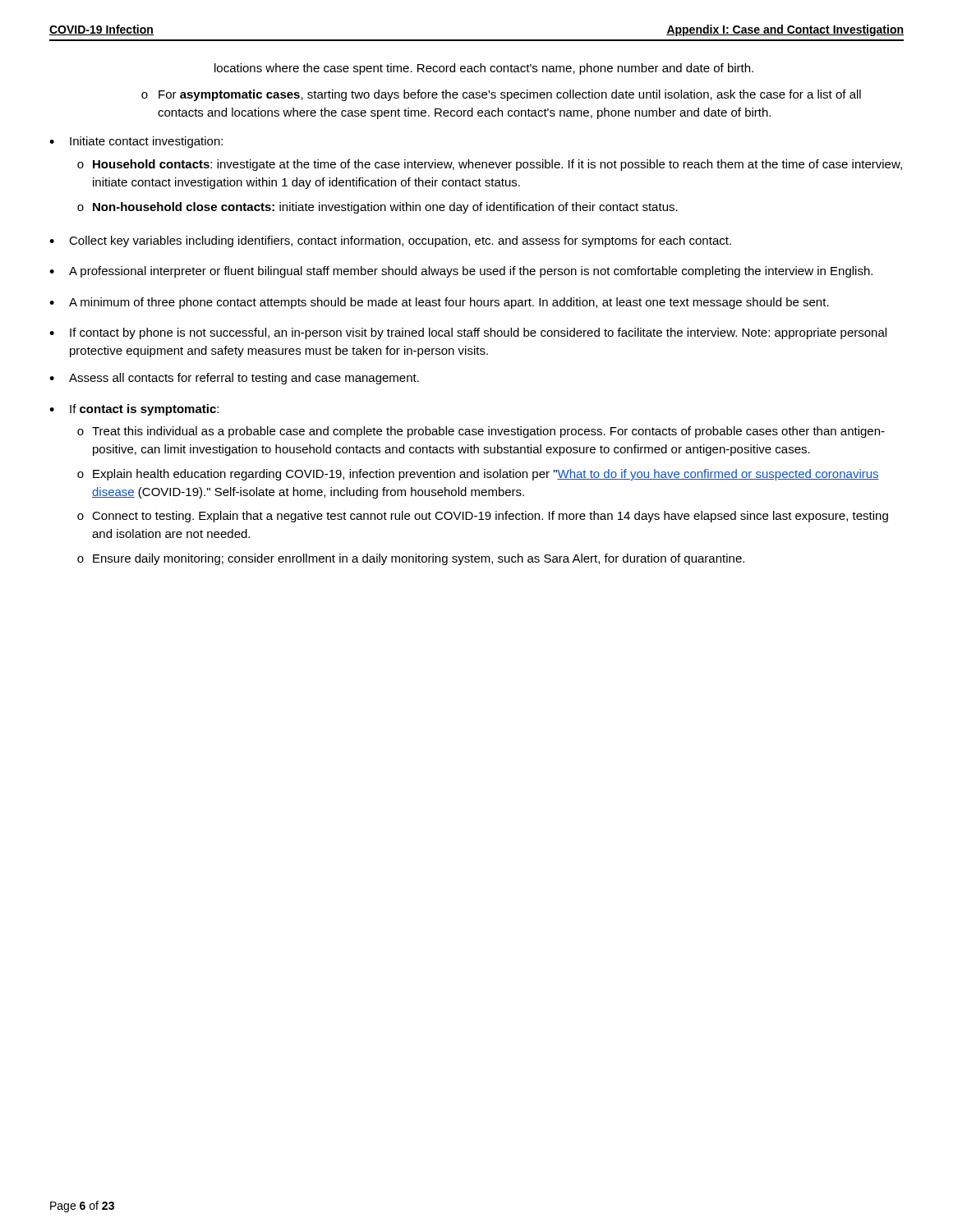953x1232 pixels.
Task: Find the list item that says "A minimum of three phone contact"
Action: click(449, 302)
